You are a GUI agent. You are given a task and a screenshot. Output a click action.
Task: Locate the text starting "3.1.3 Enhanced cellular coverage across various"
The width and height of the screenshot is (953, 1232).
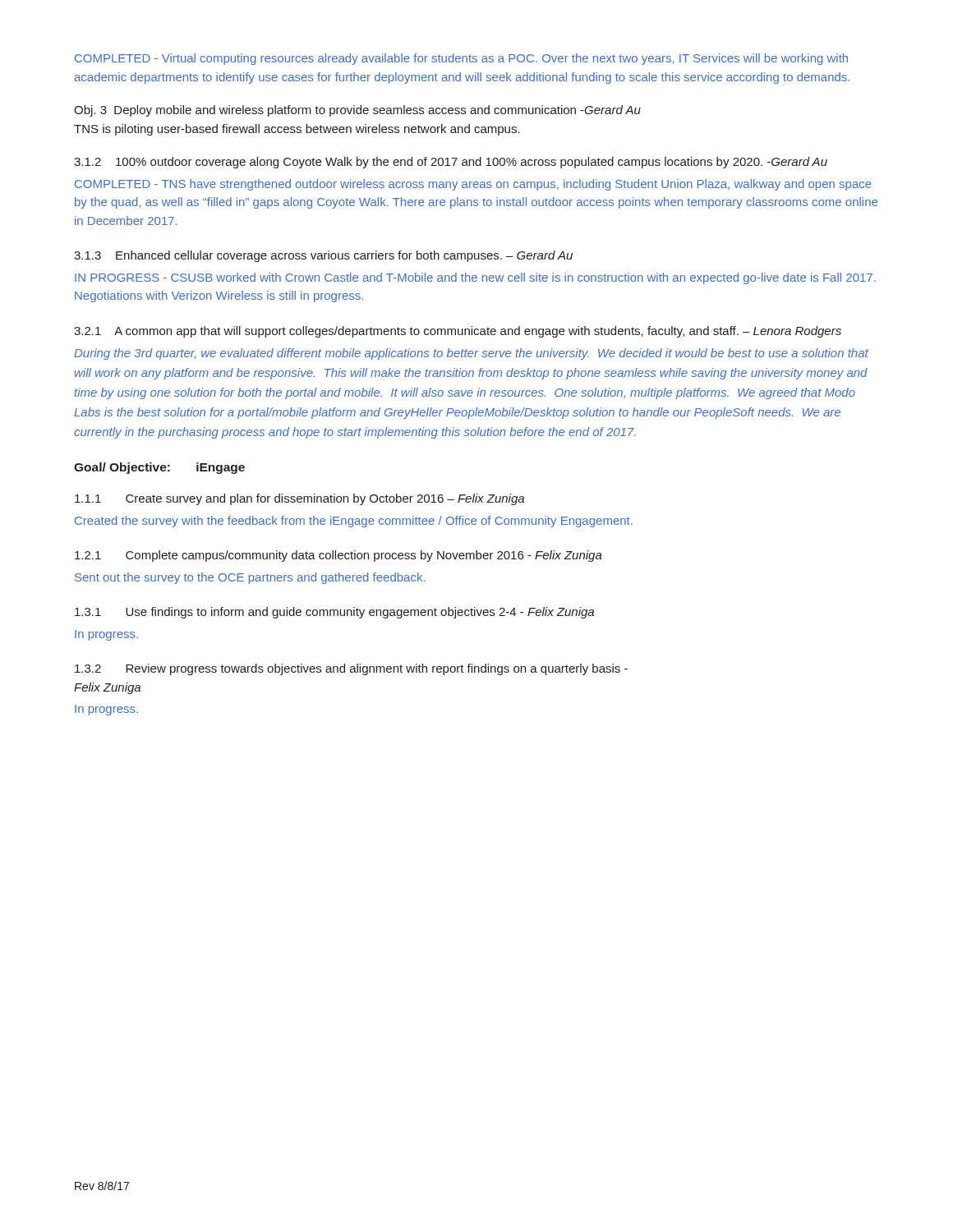click(x=476, y=276)
